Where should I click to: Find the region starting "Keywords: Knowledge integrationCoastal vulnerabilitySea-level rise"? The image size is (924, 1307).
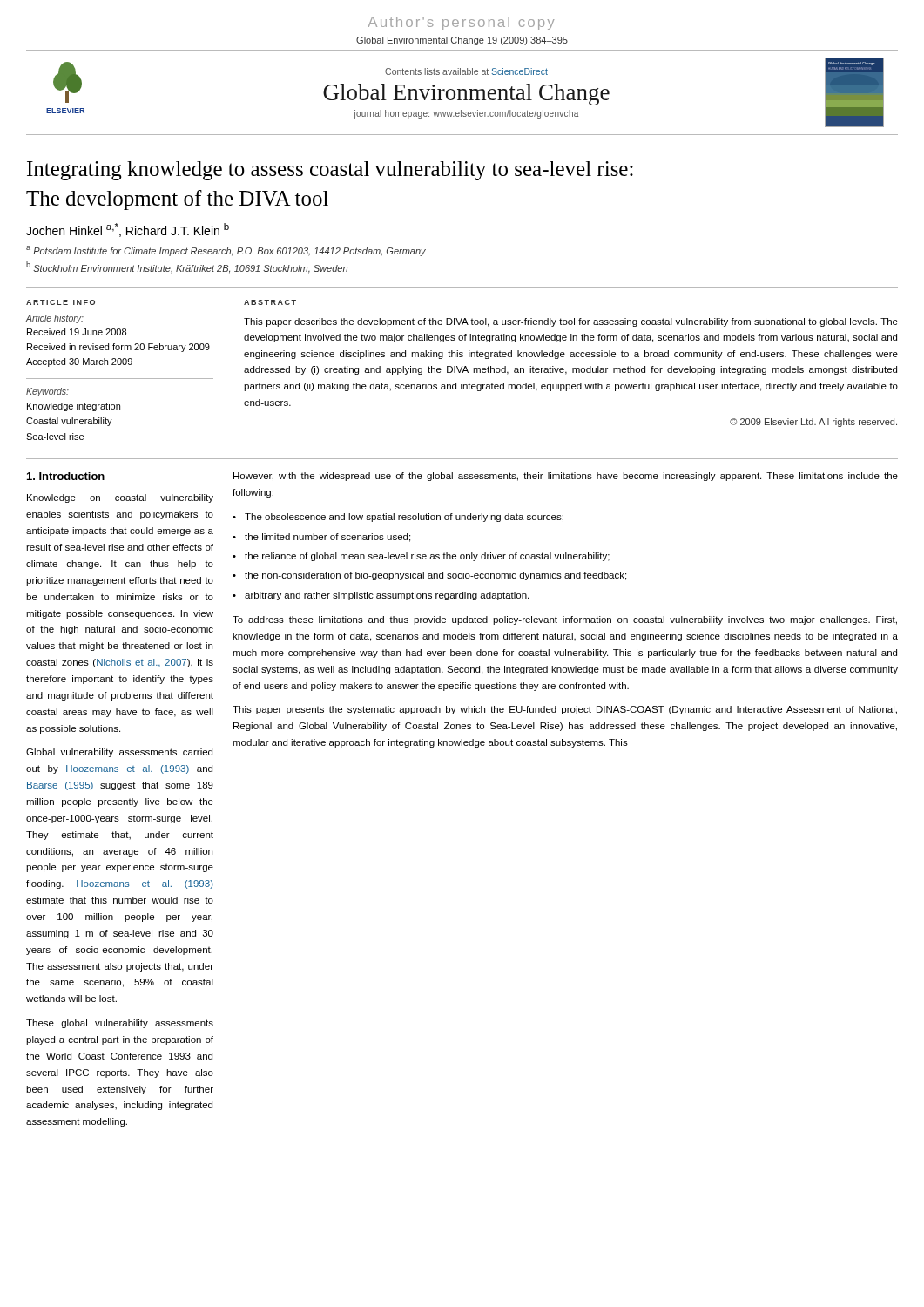click(x=120, y=415)
